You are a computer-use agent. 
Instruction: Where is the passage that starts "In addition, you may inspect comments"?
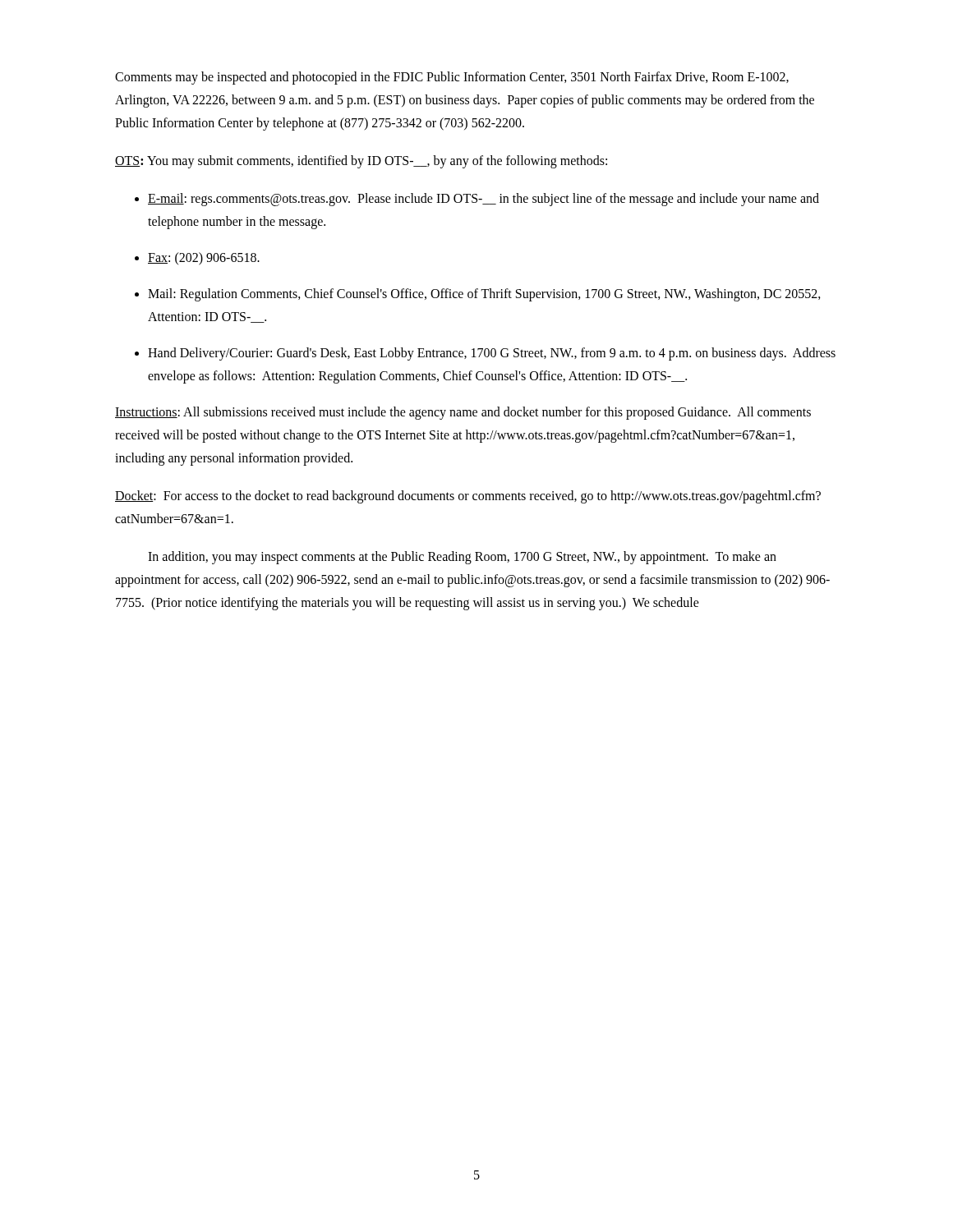pos(473,579)
